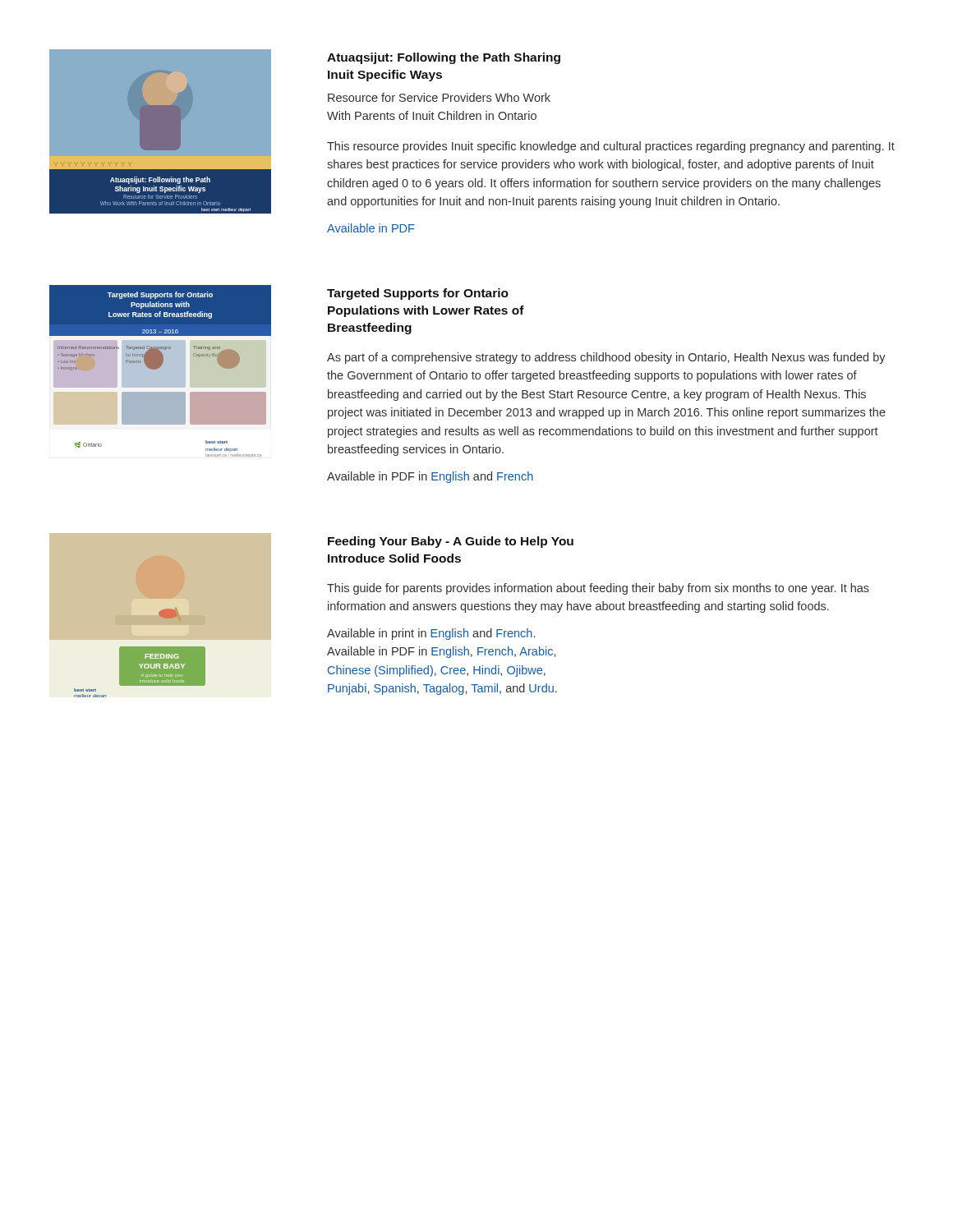Navigate to the text starting "Resource for Service Providers Who Work With Parents"
This screenshot has height=1232, width=953.
click(439, 107)
